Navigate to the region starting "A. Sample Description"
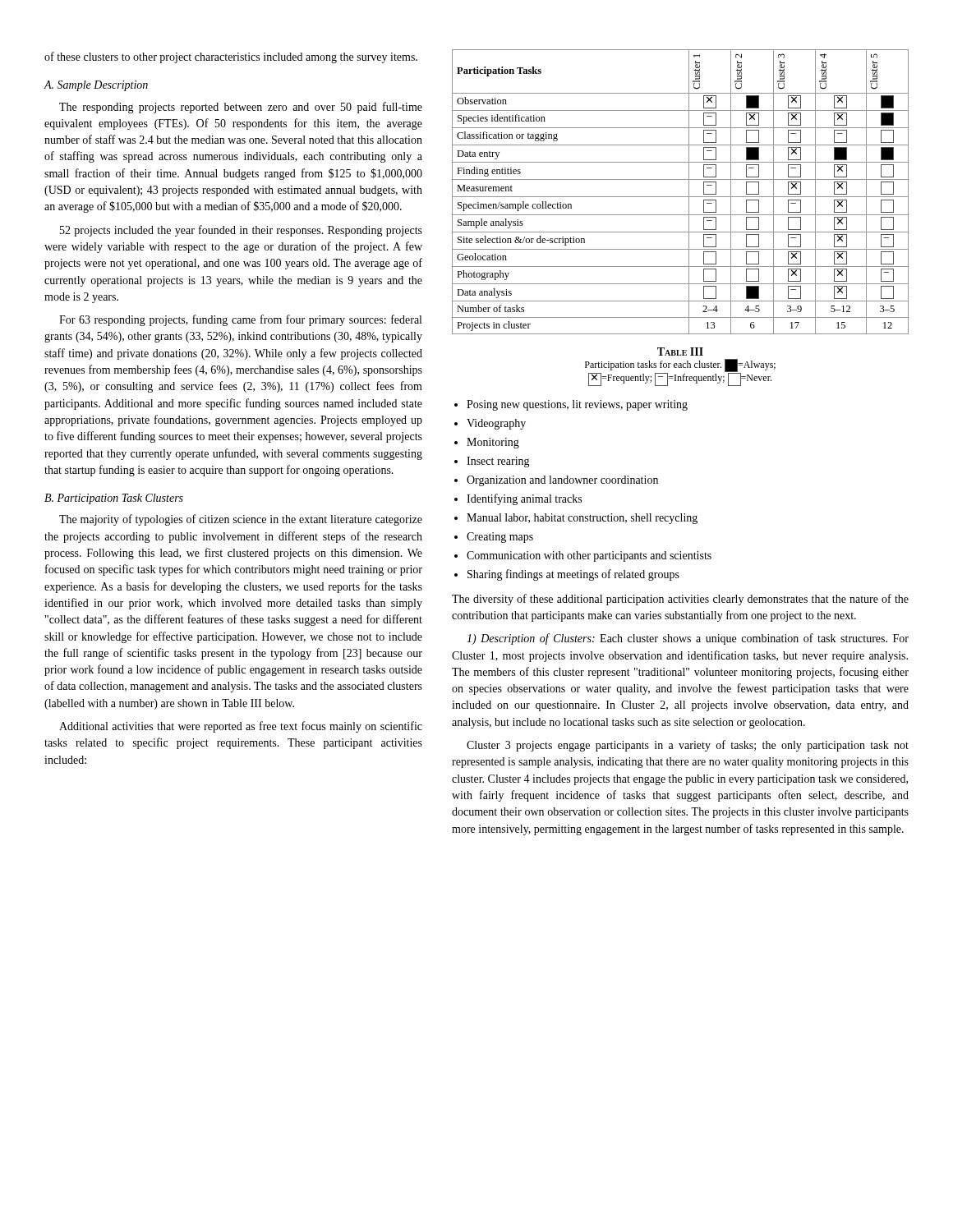Image resolution: width=953 pixels, height=1232 pixels. pos(96,86)
